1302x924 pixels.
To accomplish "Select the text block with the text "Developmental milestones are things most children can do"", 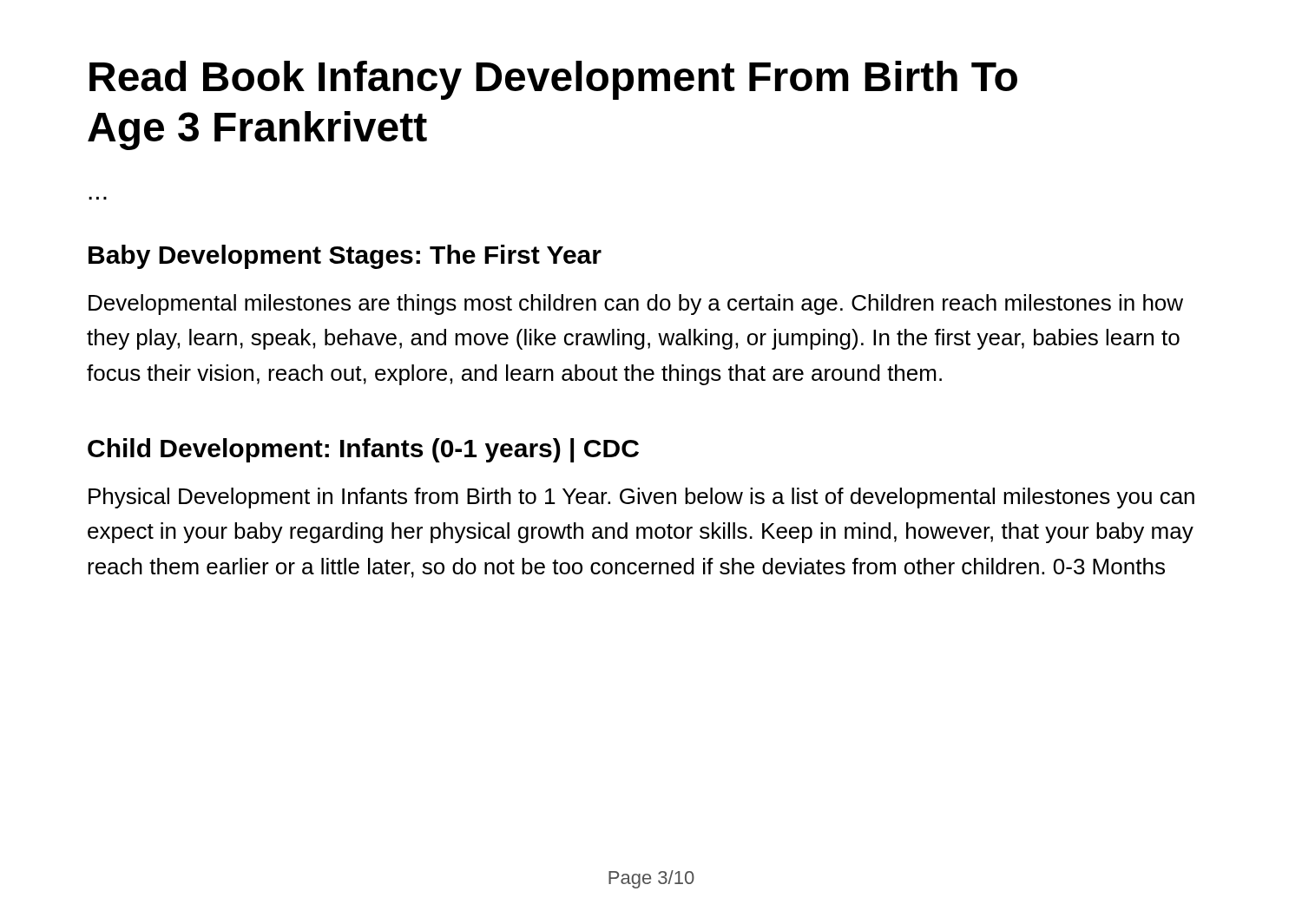I will (x=651, y=338).
